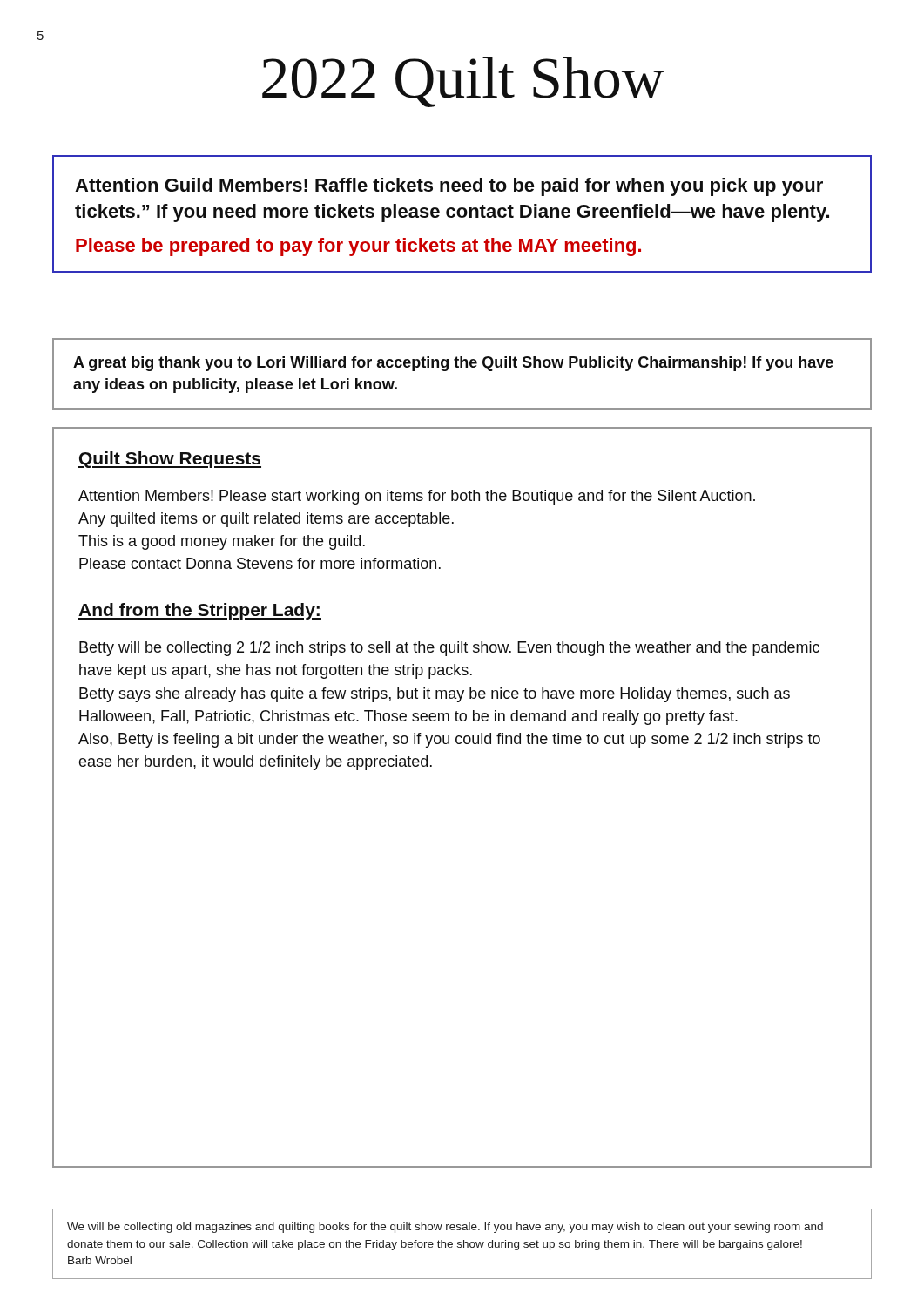
Task: Find the text block that says "This is a good"
Action: 222,542
